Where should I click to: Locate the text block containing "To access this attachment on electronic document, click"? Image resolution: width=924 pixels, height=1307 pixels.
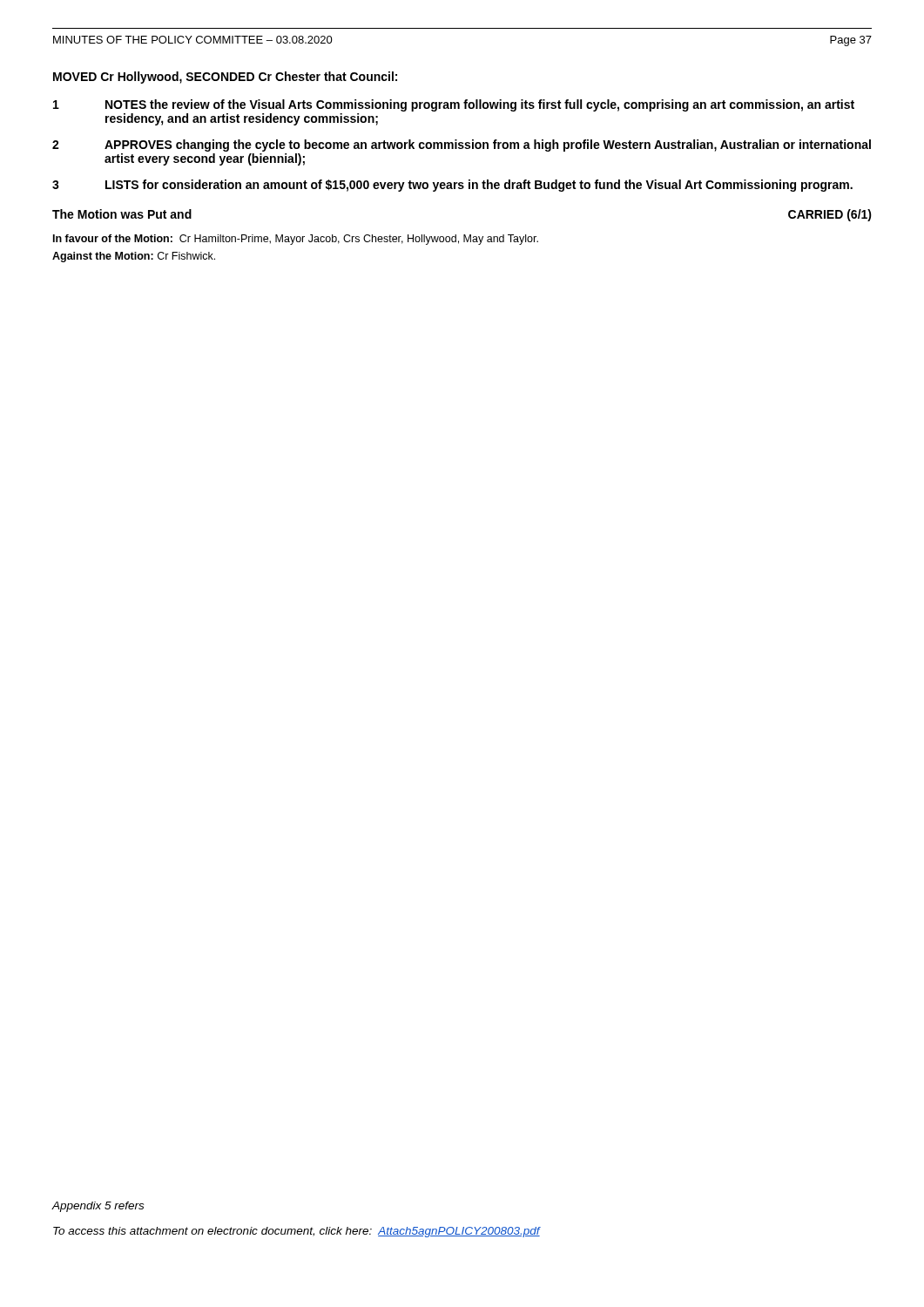pyautogui.click(x=296, y=1231)
